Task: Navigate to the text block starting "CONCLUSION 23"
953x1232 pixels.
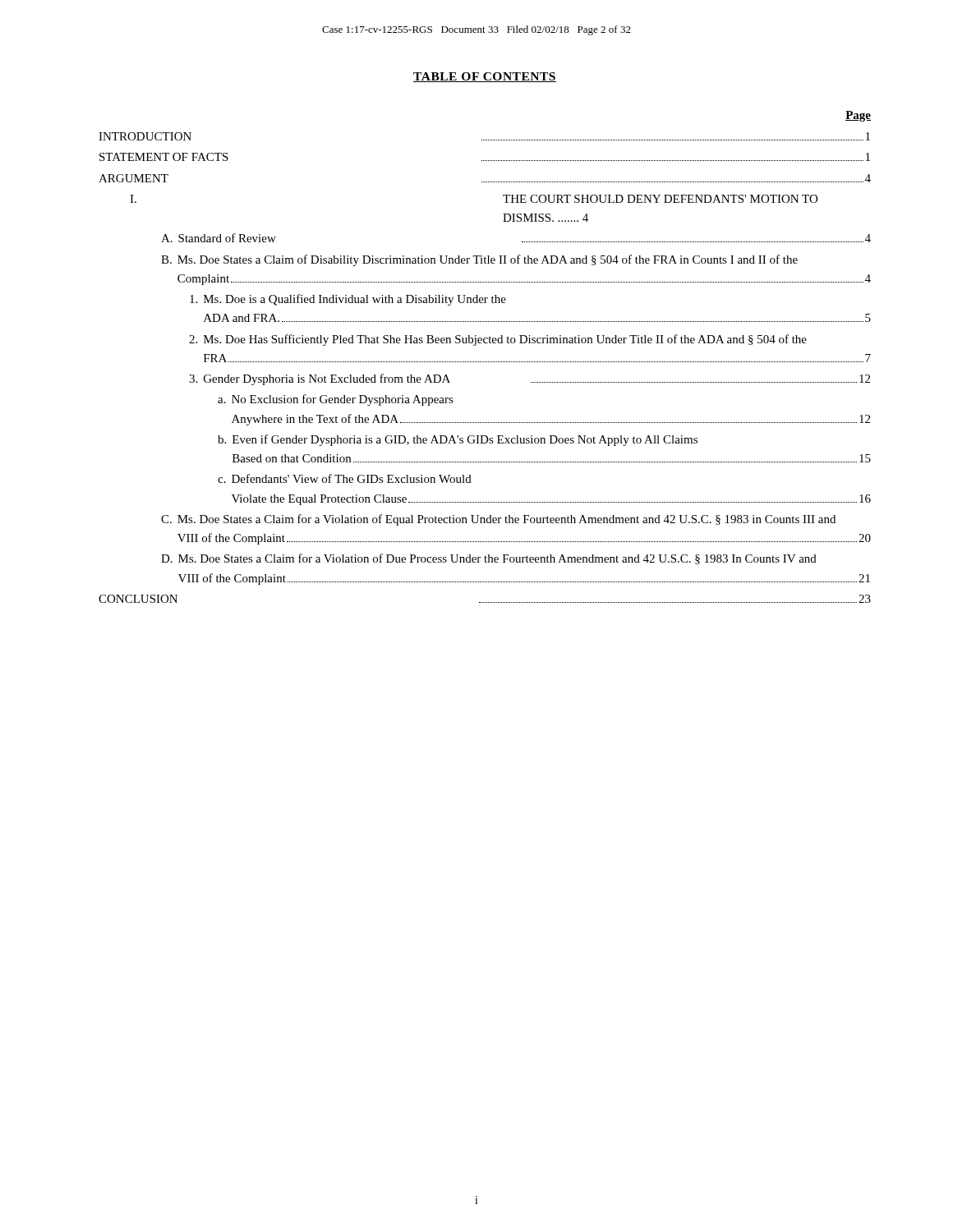Action: pyautogui.click(x=485, y=599)
